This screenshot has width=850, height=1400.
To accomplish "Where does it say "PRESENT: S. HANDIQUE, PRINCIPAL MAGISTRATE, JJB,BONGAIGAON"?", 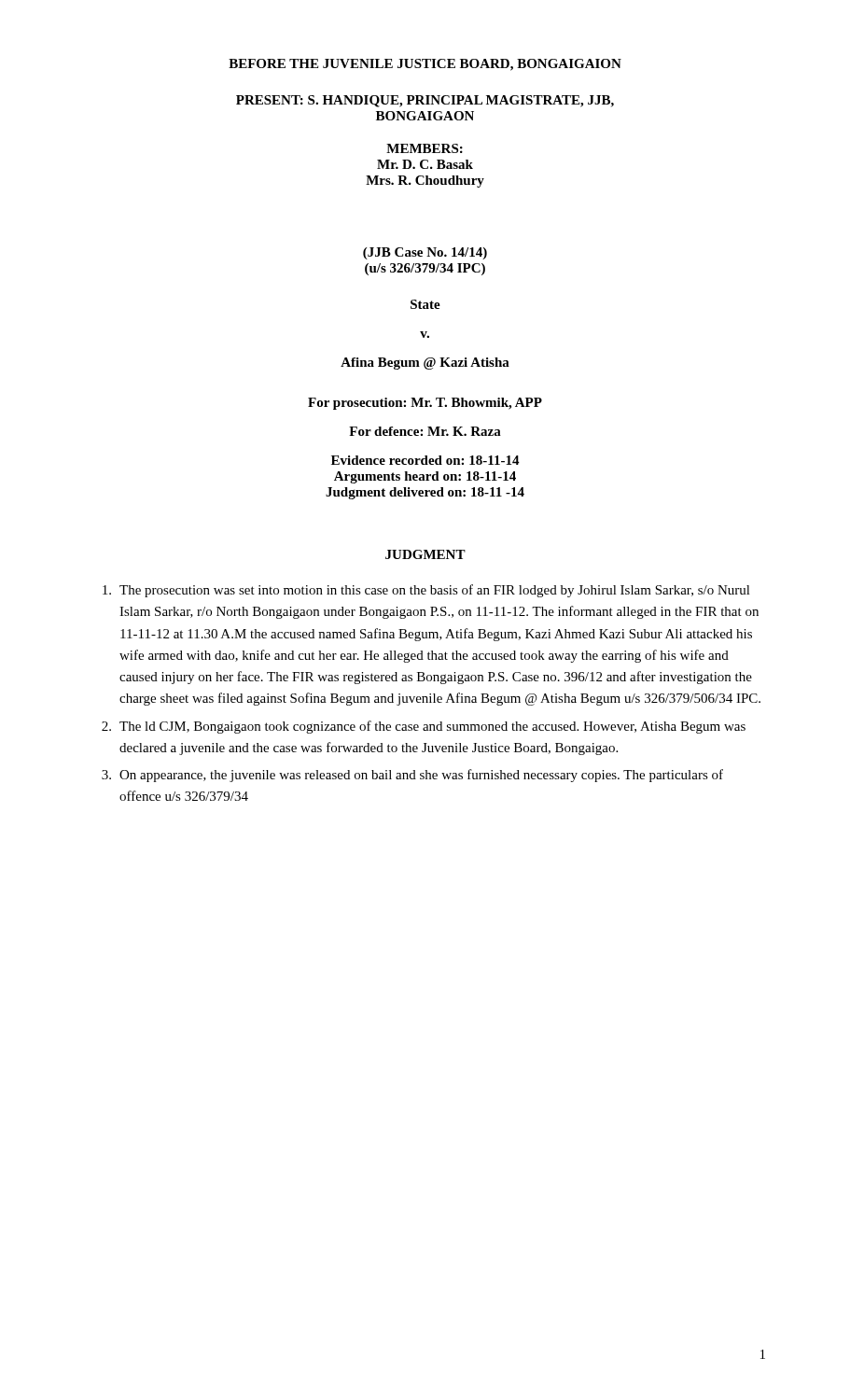I will point(425,108).
